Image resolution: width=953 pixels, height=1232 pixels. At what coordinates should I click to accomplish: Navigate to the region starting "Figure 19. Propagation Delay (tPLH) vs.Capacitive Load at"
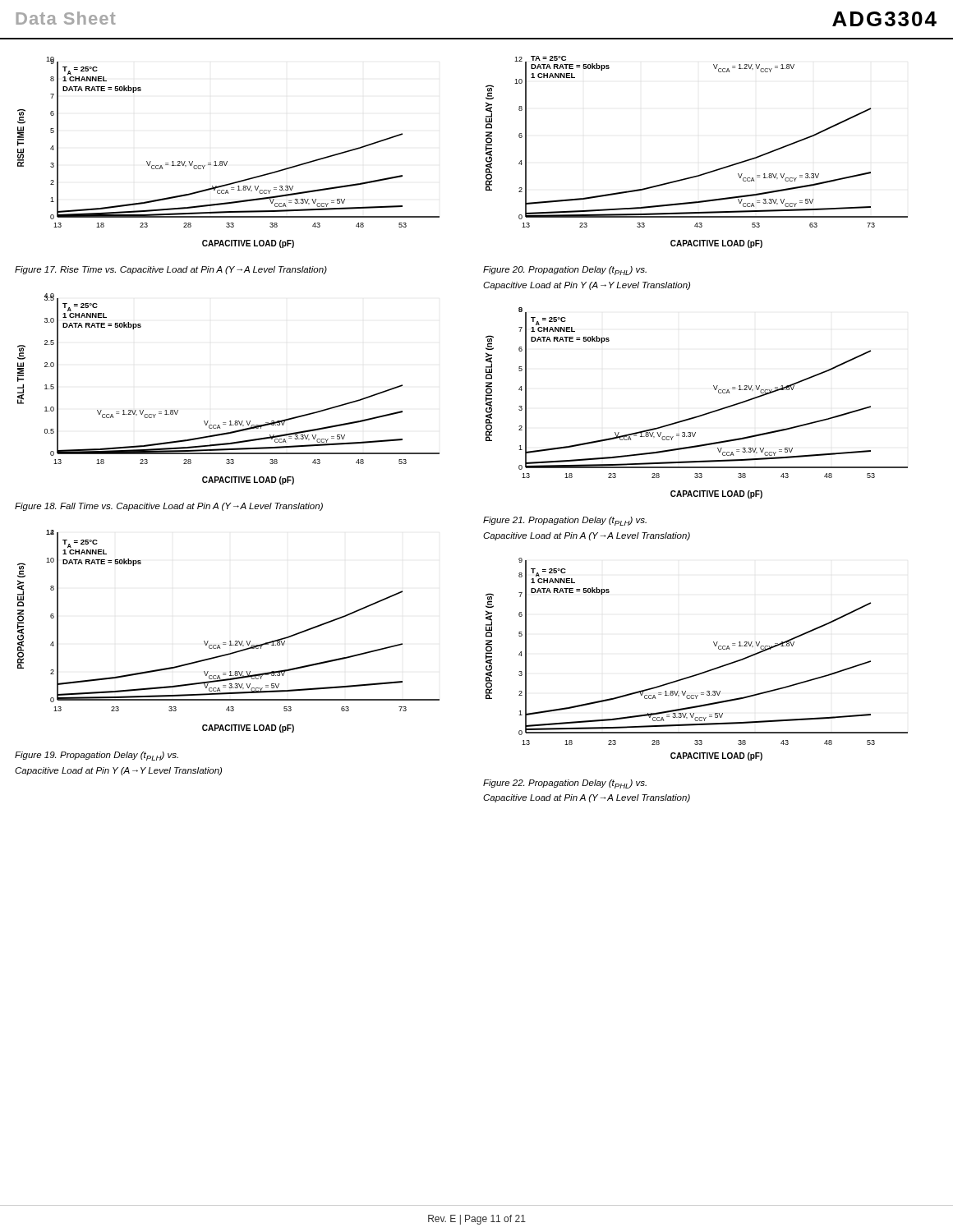119,763
